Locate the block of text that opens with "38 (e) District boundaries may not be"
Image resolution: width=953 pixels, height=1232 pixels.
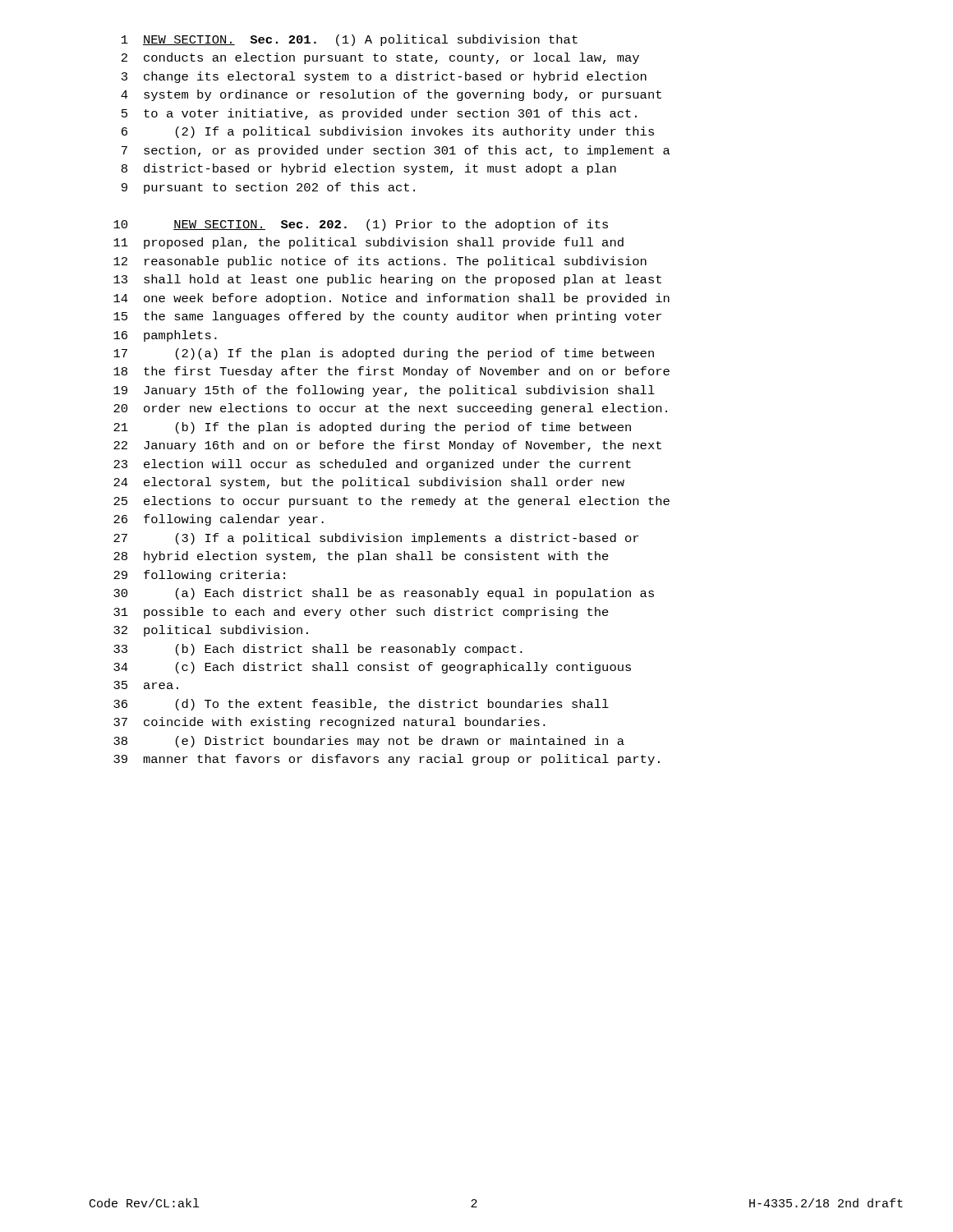[496, 742]
